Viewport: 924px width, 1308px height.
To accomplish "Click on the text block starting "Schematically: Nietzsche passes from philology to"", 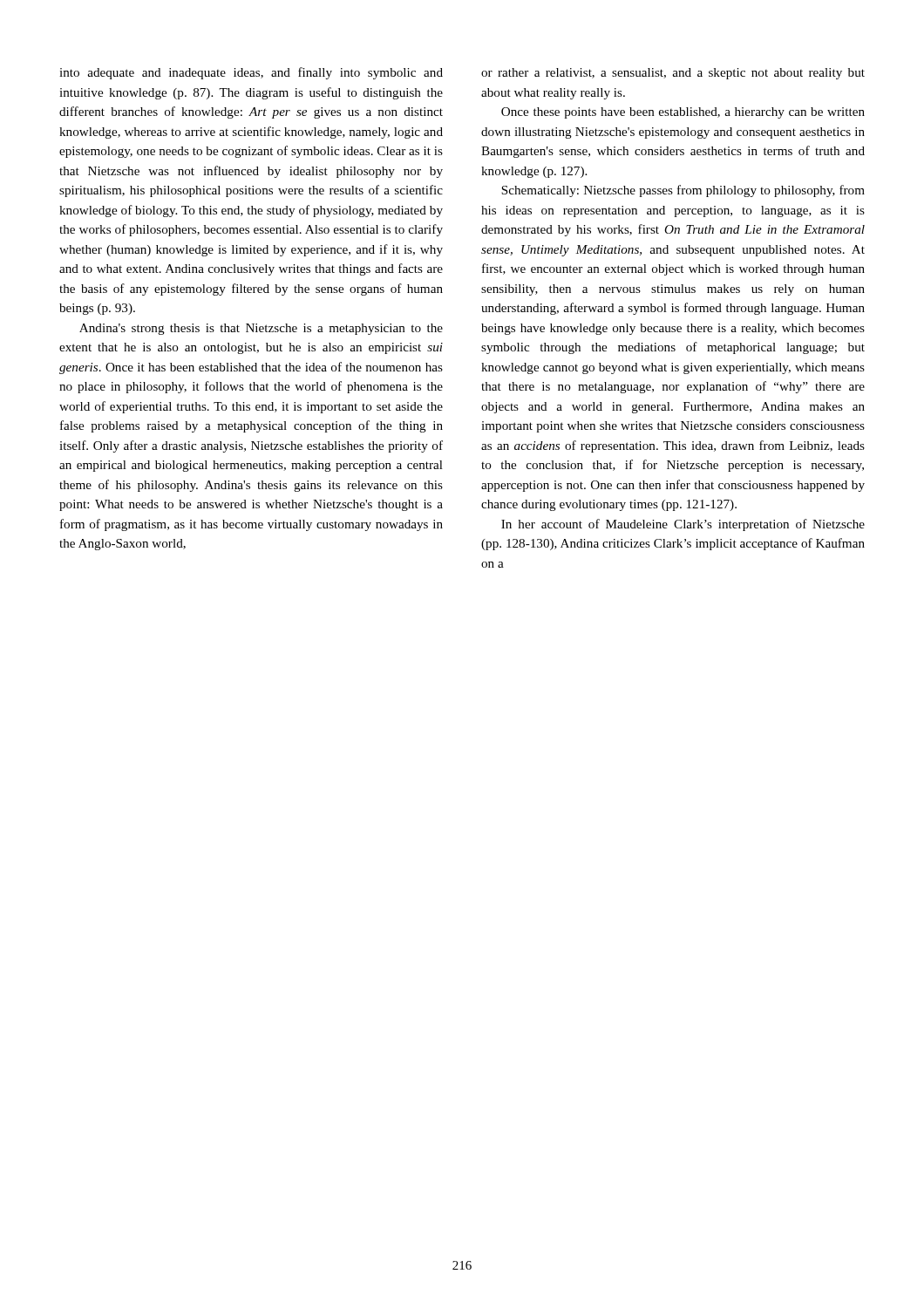I will [673, 347].
